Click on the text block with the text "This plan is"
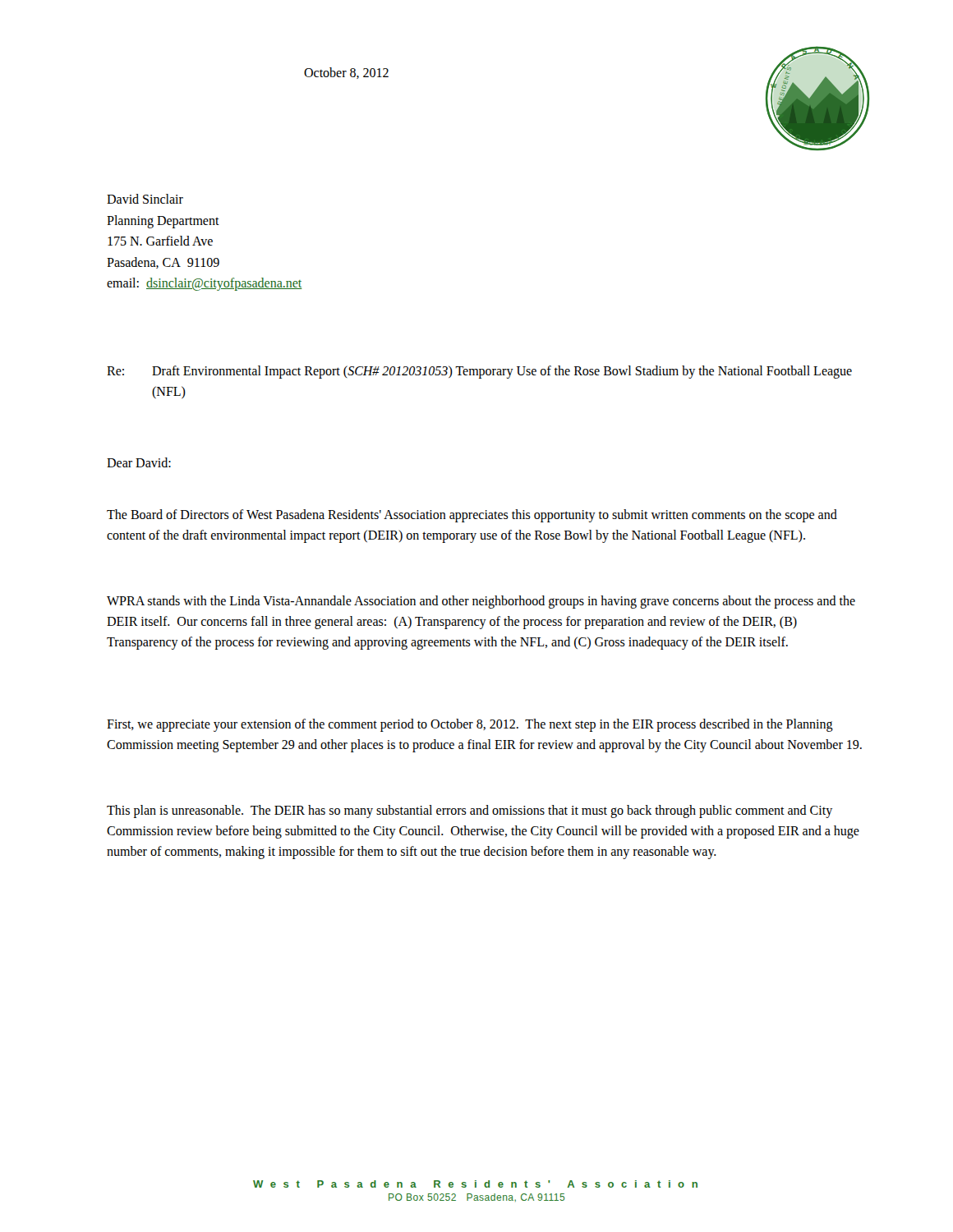The height and width of the screenshot is (1232, 953). click(483, 831)
